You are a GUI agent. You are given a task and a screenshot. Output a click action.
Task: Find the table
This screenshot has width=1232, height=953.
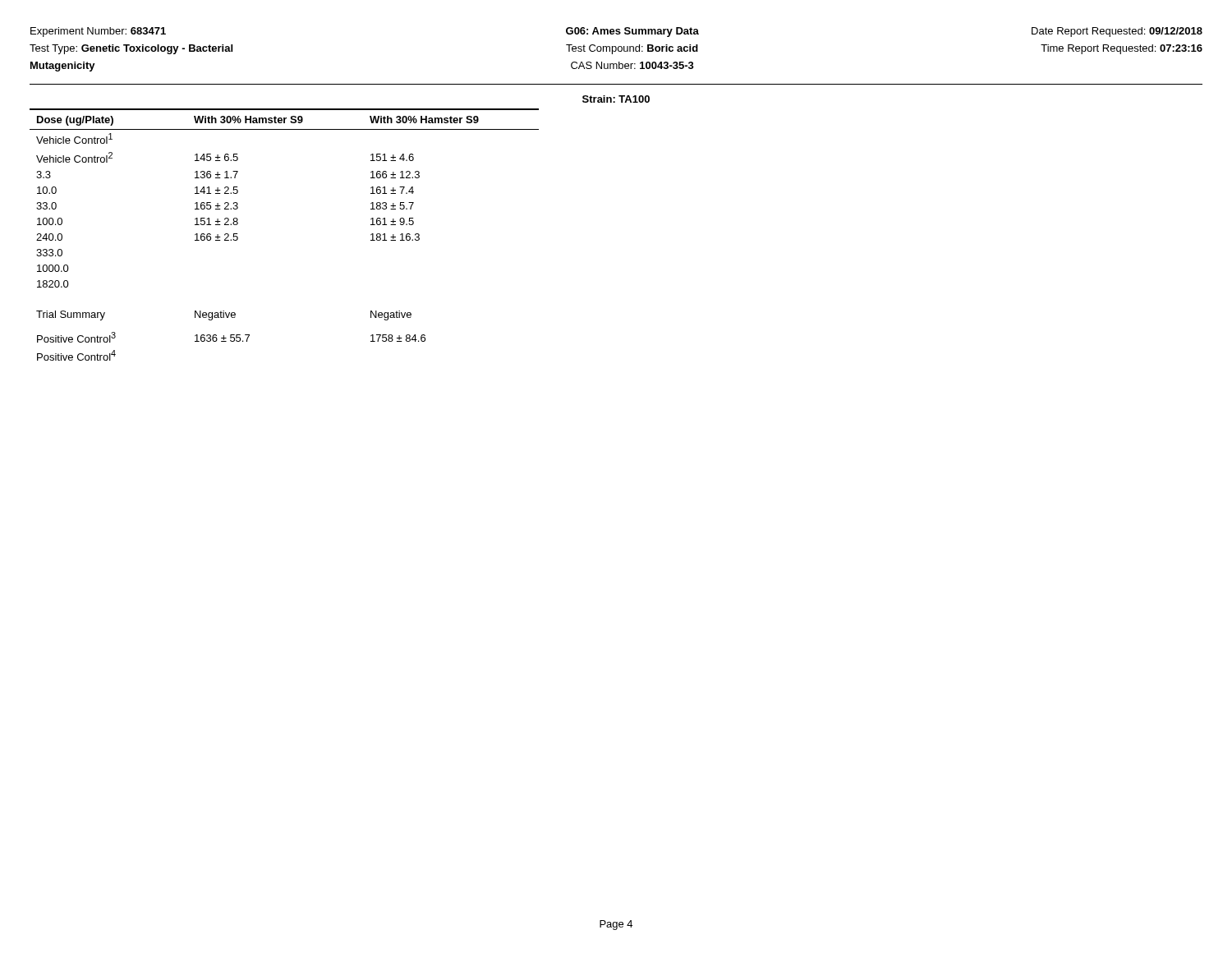(616, 237)
